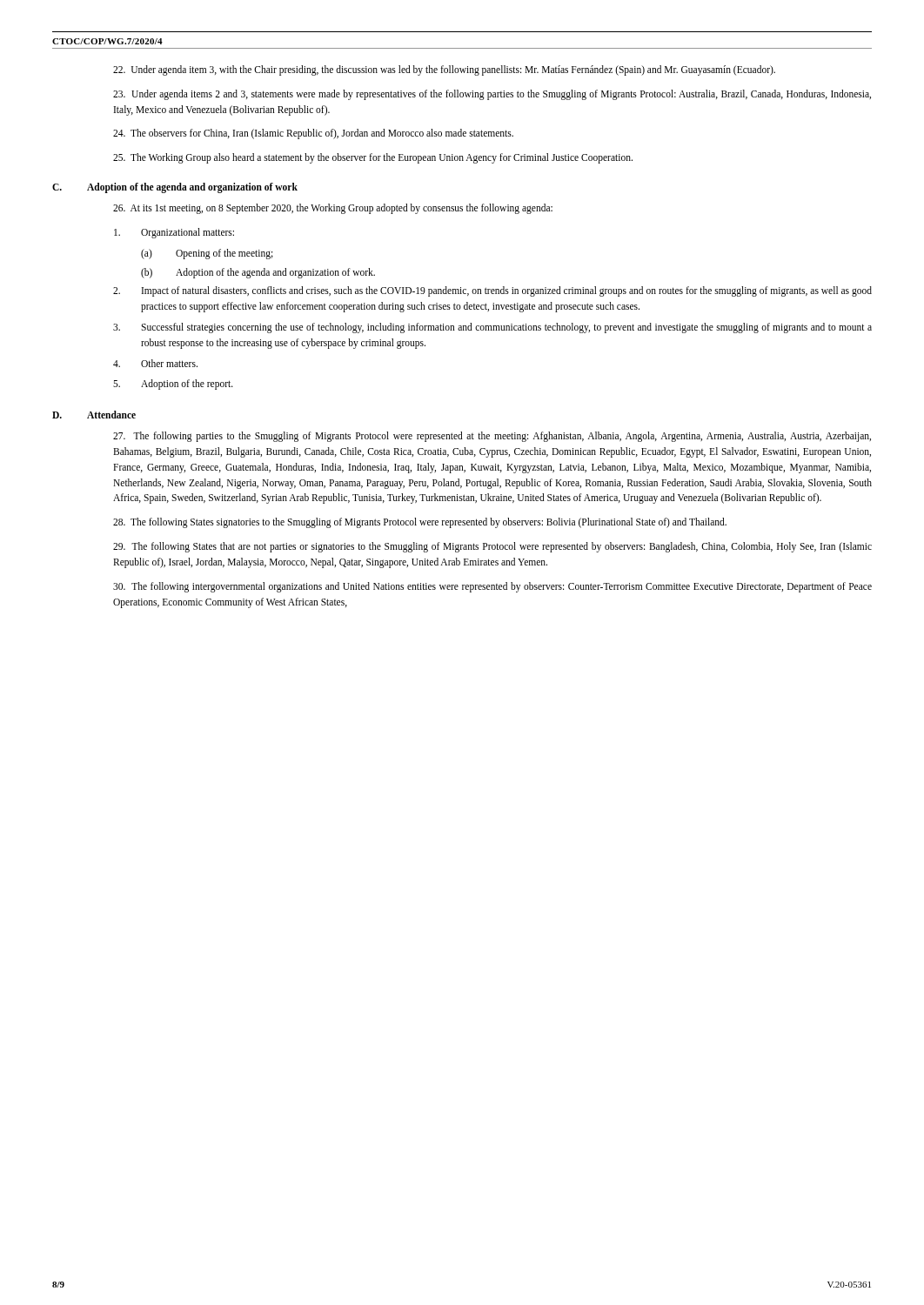Where is the passage that starts "Under agenda item 3, with the Chair"?

pos(444,70)
